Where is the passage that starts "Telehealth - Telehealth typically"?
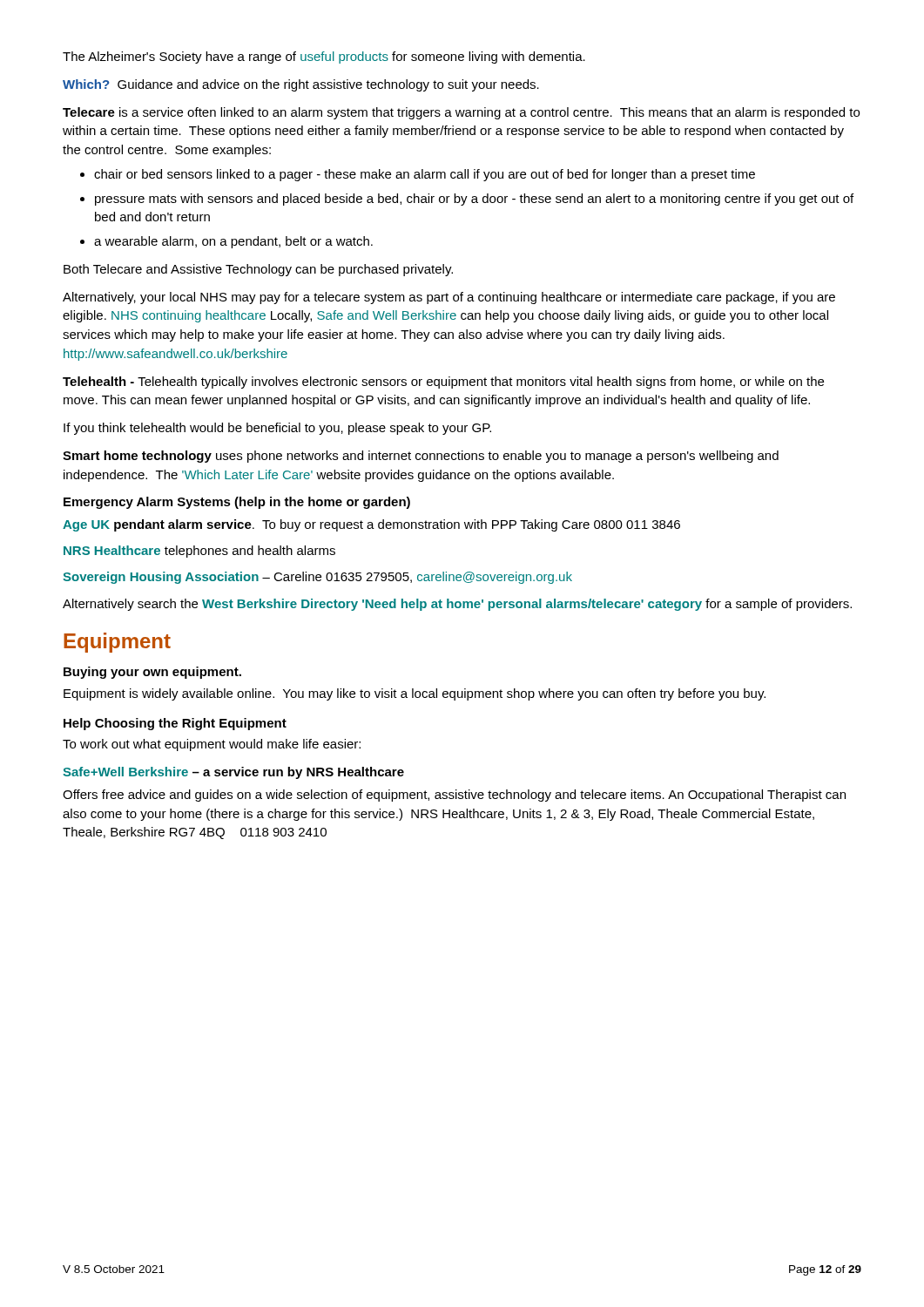 (444, 390)
